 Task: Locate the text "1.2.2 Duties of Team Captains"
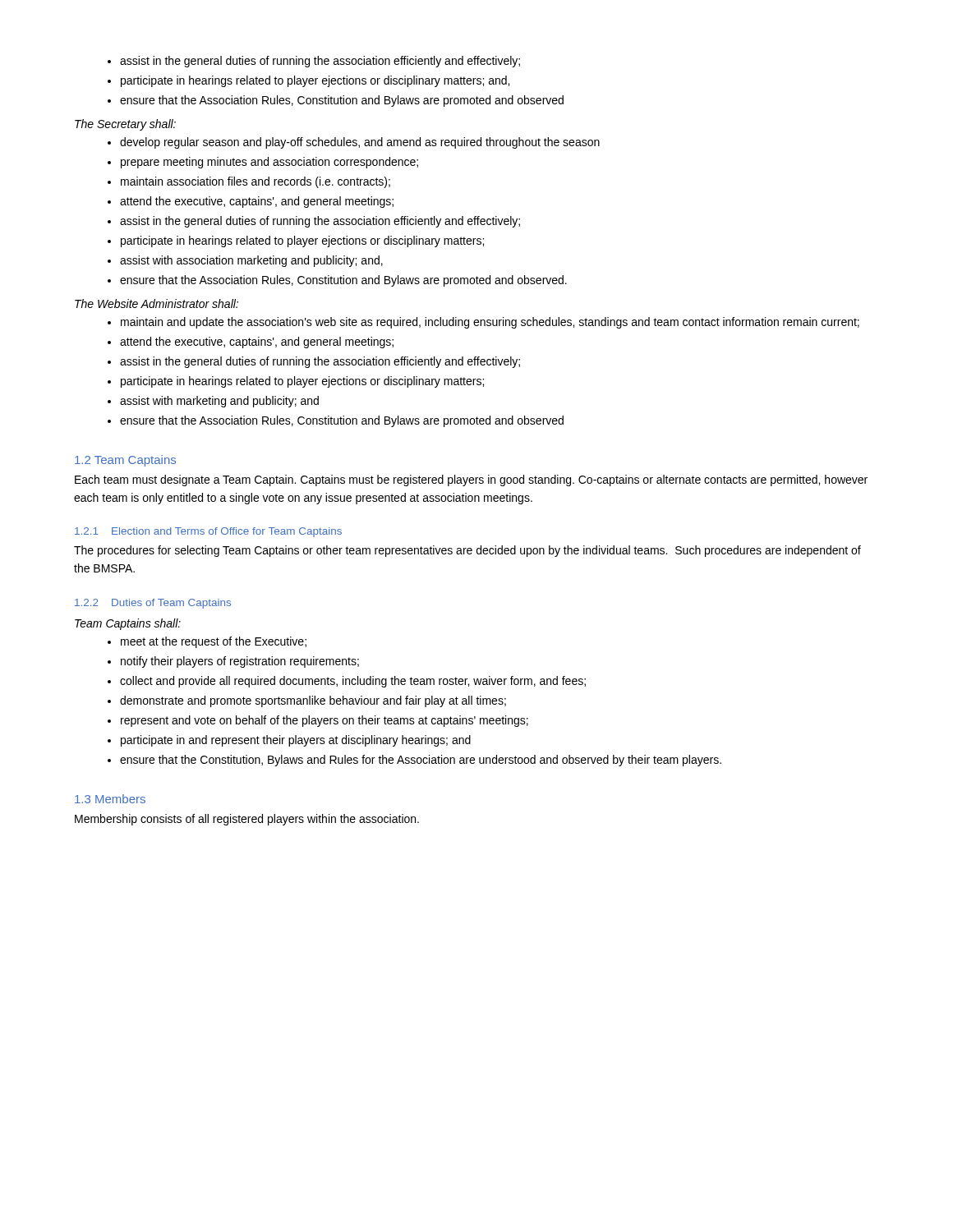click(x=153, y=602)
